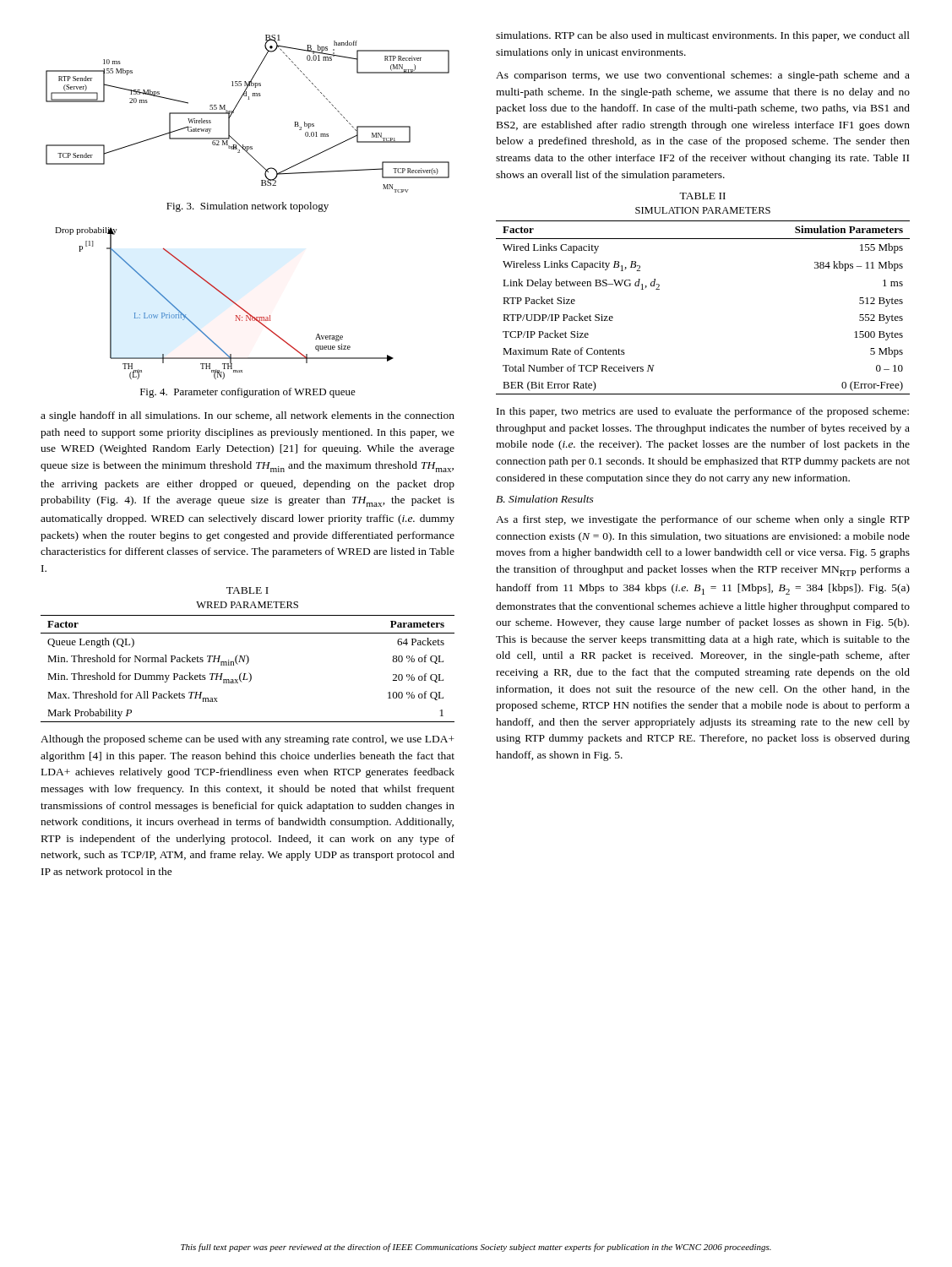The width and height of the screenshot is (952, 1267).
Task: Point to the element starting "As a first step,"
Action: coord(703,637)
